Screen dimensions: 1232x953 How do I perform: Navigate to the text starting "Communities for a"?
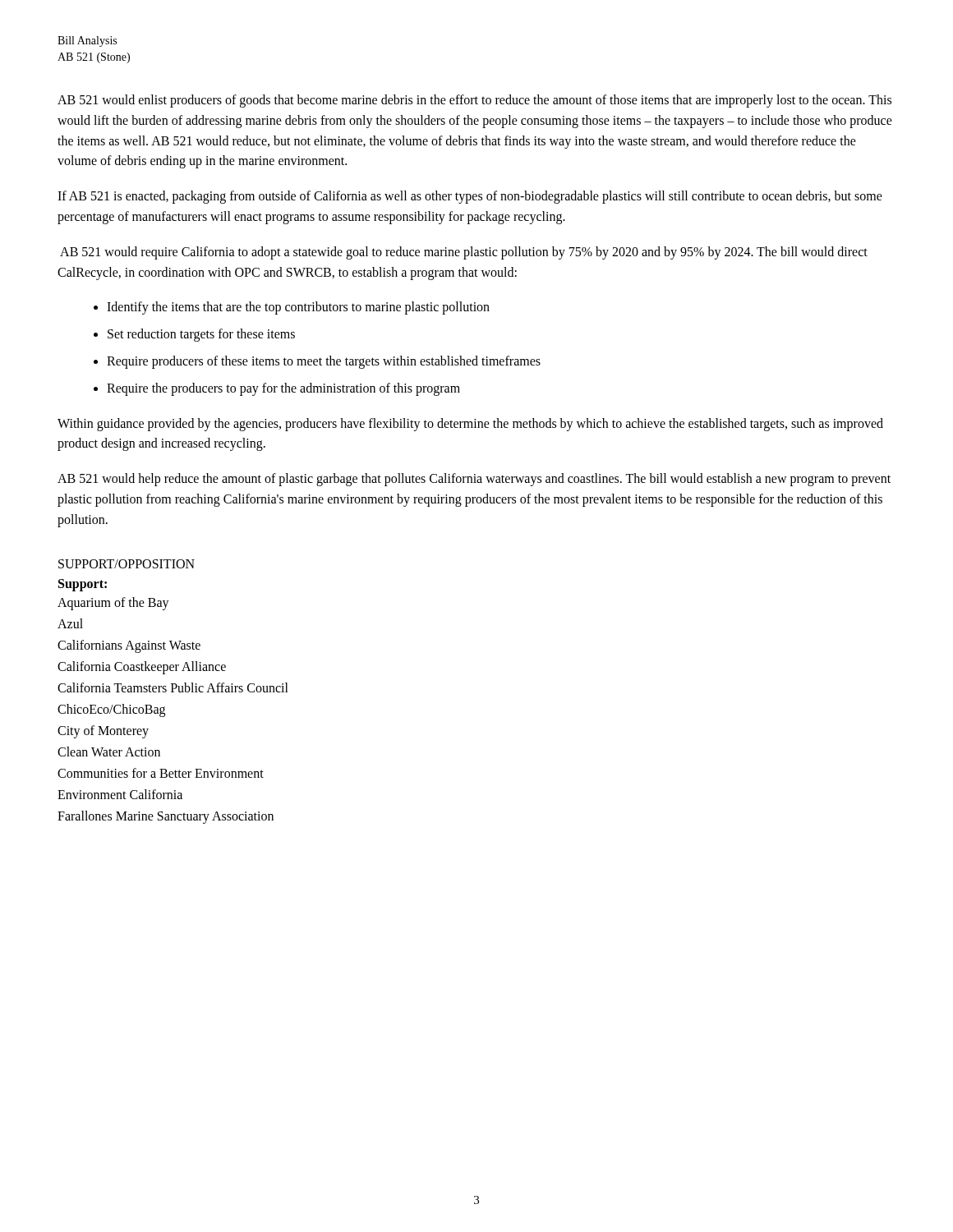click(160, 773)
